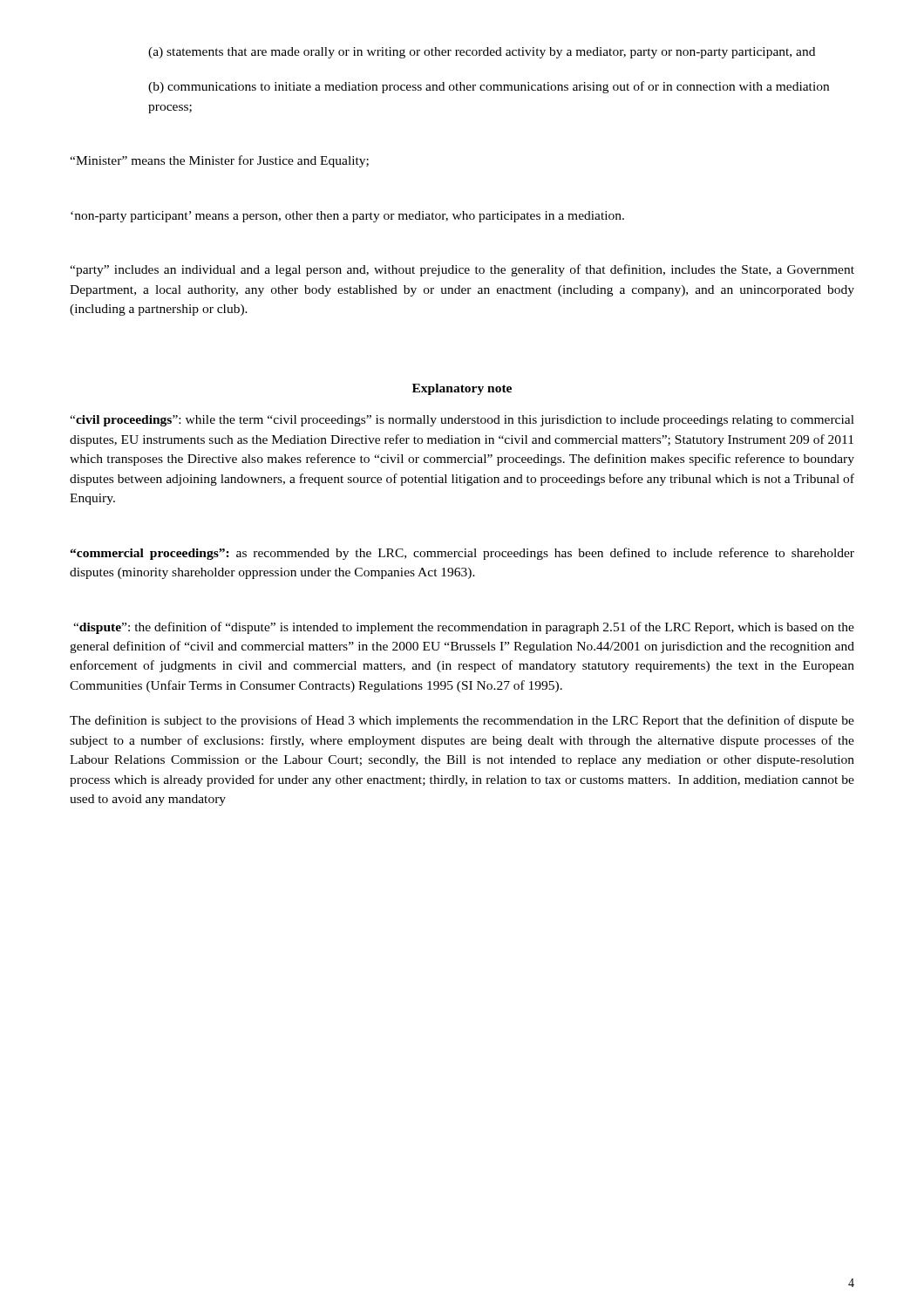The width and height of the screenshot is (924, 1308).
Task: Select the text block with the text "“commercial proceedings”: as"
Action: pyautogui.click(x=462, y=562)
